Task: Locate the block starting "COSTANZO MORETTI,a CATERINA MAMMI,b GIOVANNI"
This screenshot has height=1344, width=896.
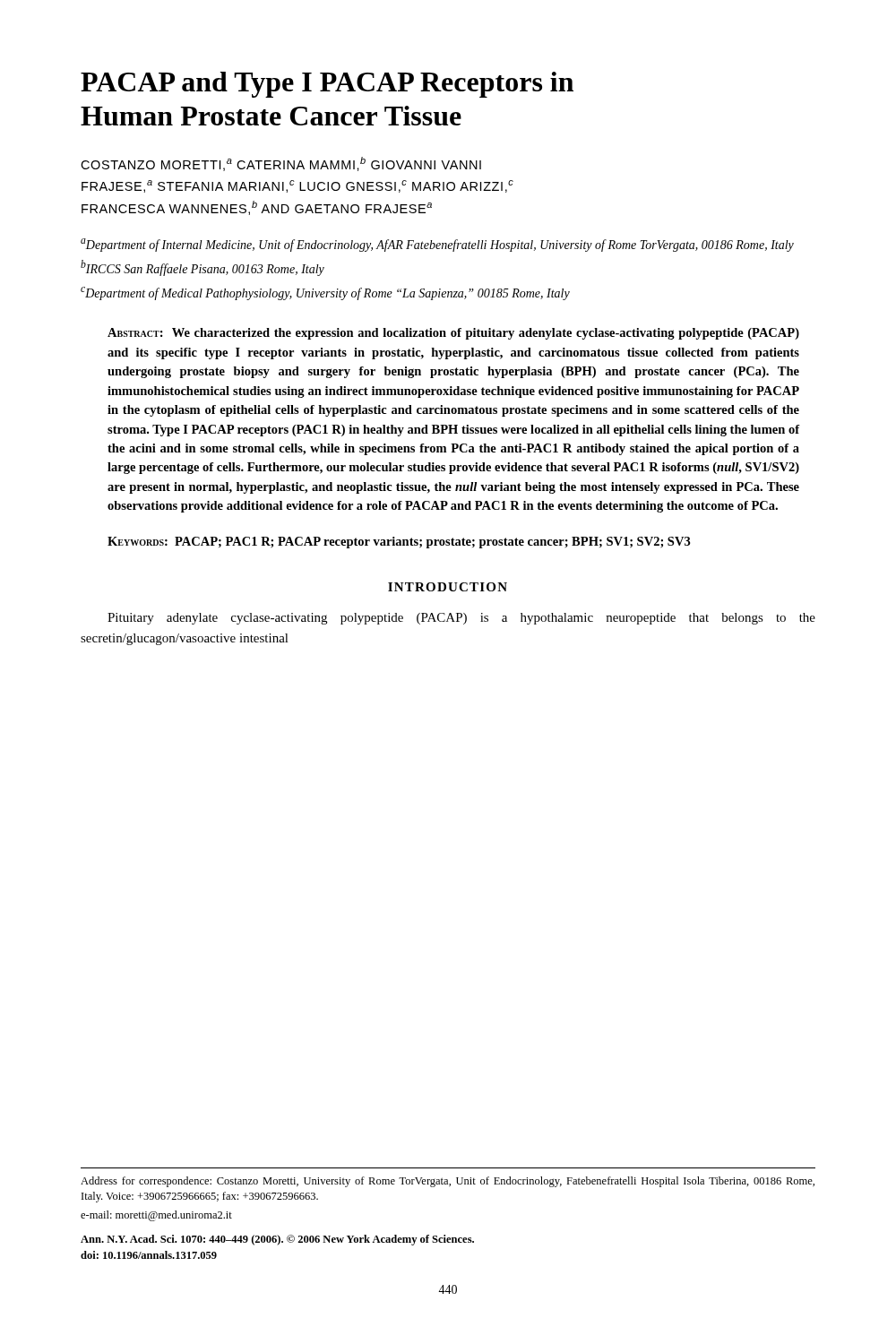Action: pos(297,185)
